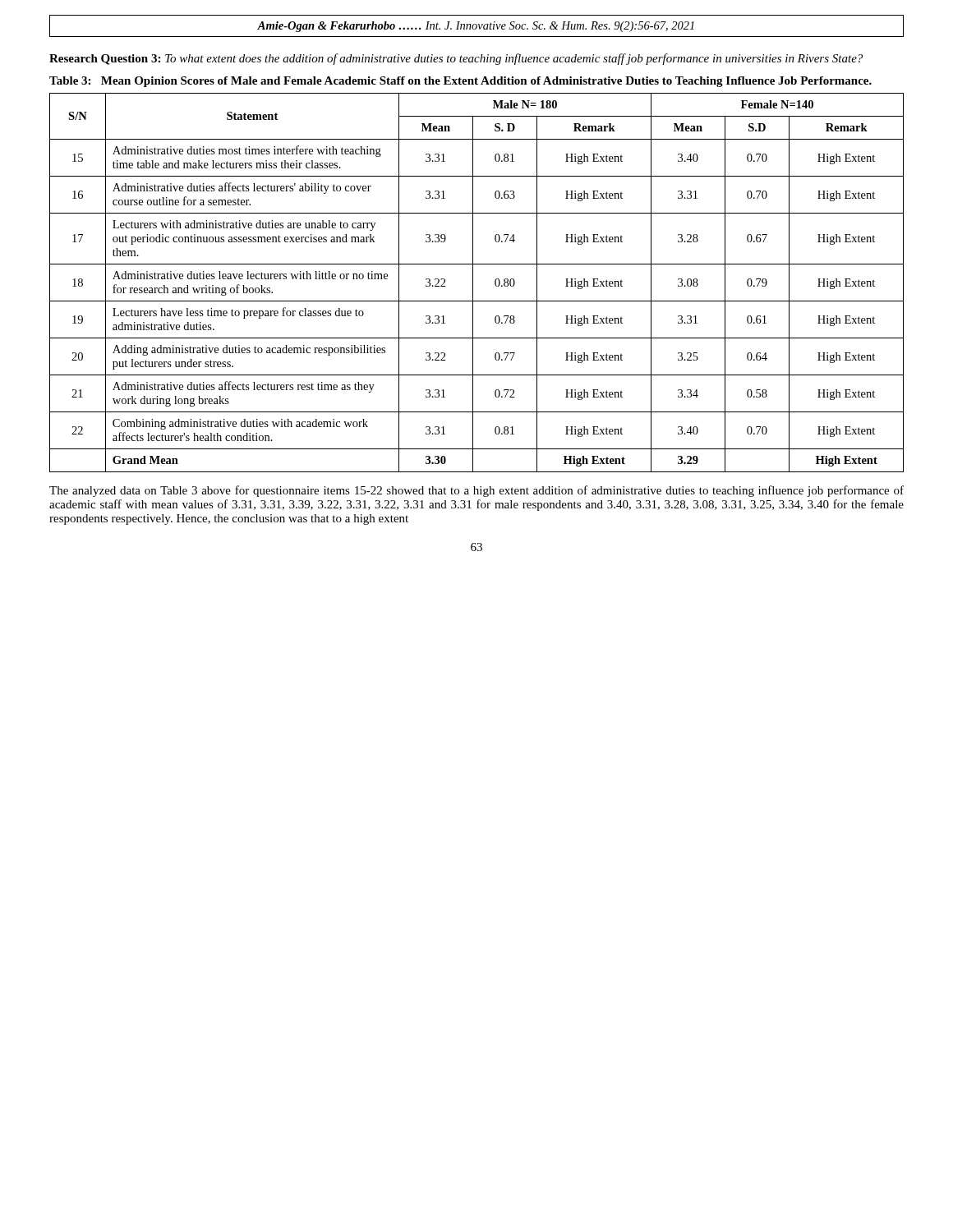Viewport: 953px width, 1232px height.
Task: Click on the table containing "Administrative duties most times interfere"
Action: pyautogui.click(x=476, y=282)
